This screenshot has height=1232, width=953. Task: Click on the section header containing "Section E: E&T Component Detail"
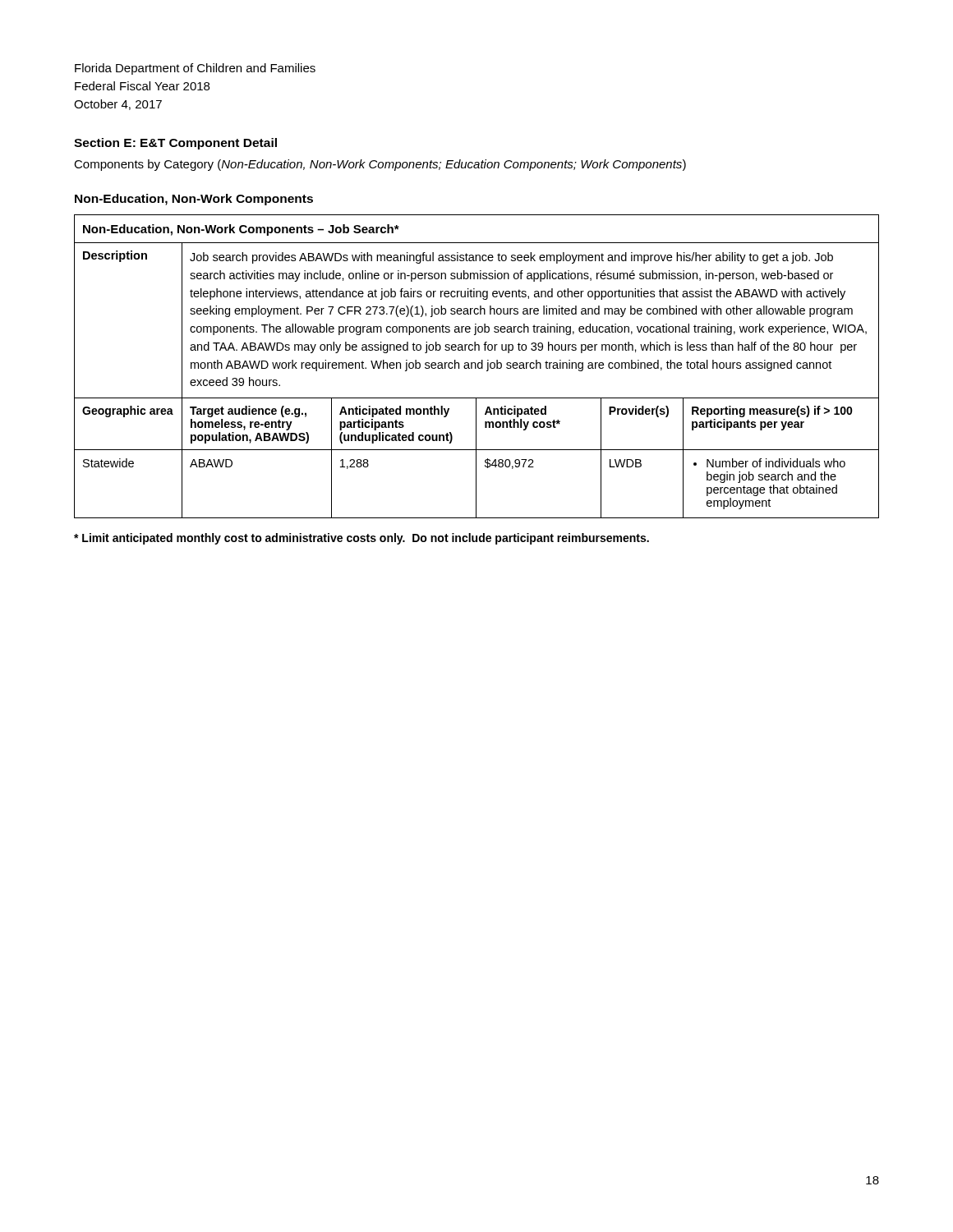pyautogui.click(x=176, y=143)
